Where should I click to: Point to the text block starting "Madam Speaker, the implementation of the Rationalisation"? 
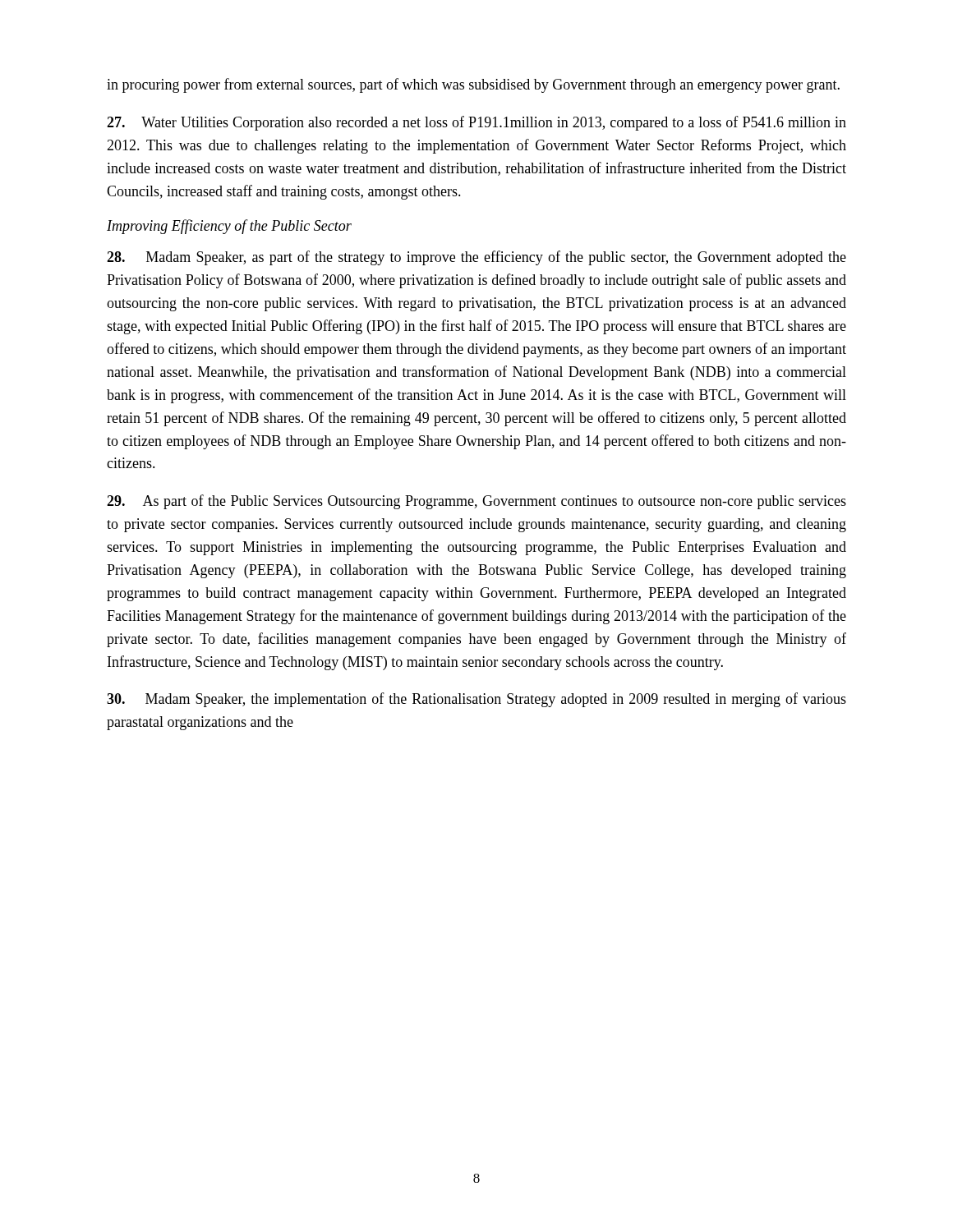[476, 711]
